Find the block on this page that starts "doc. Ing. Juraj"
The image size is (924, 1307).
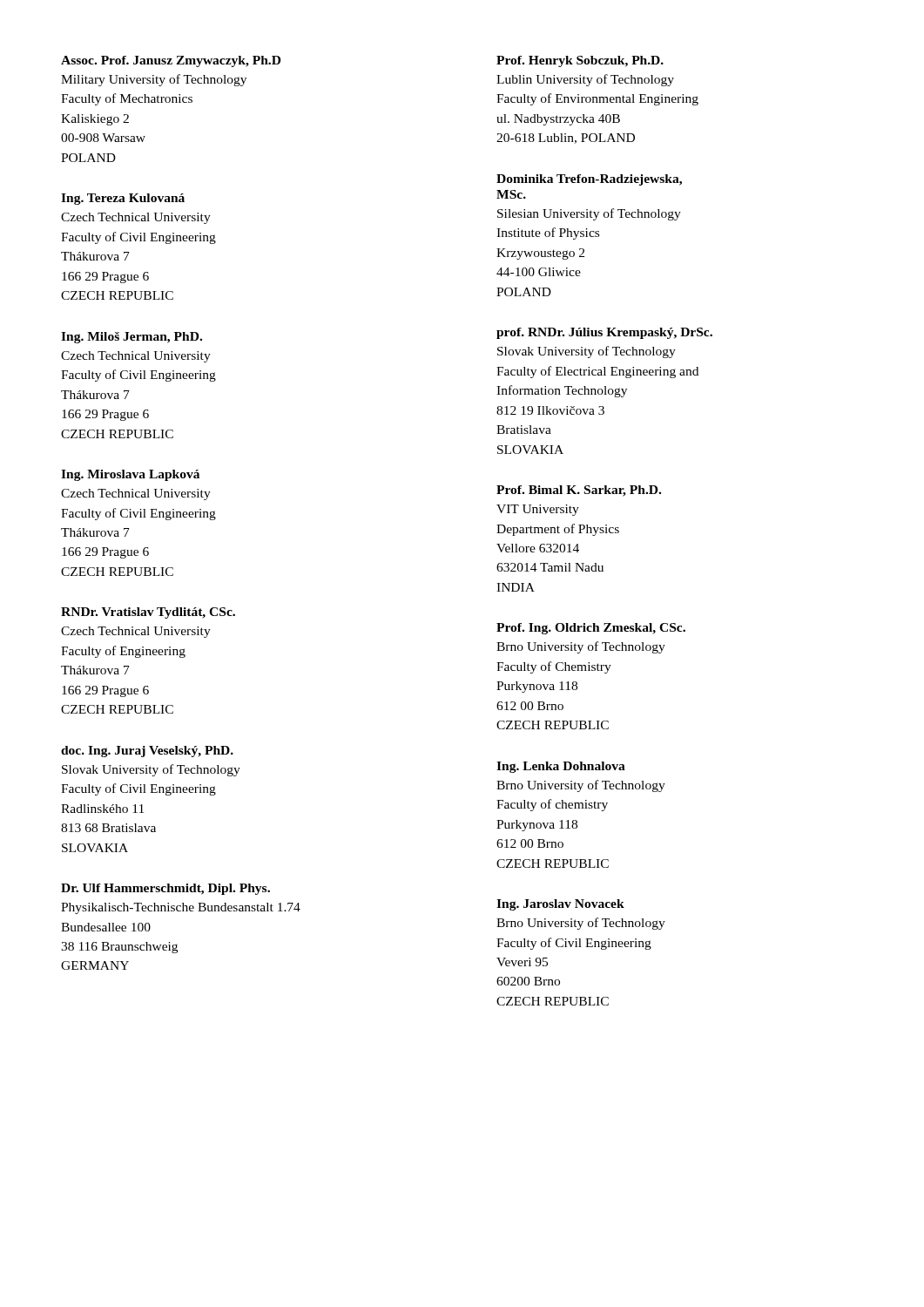point(147,752)
